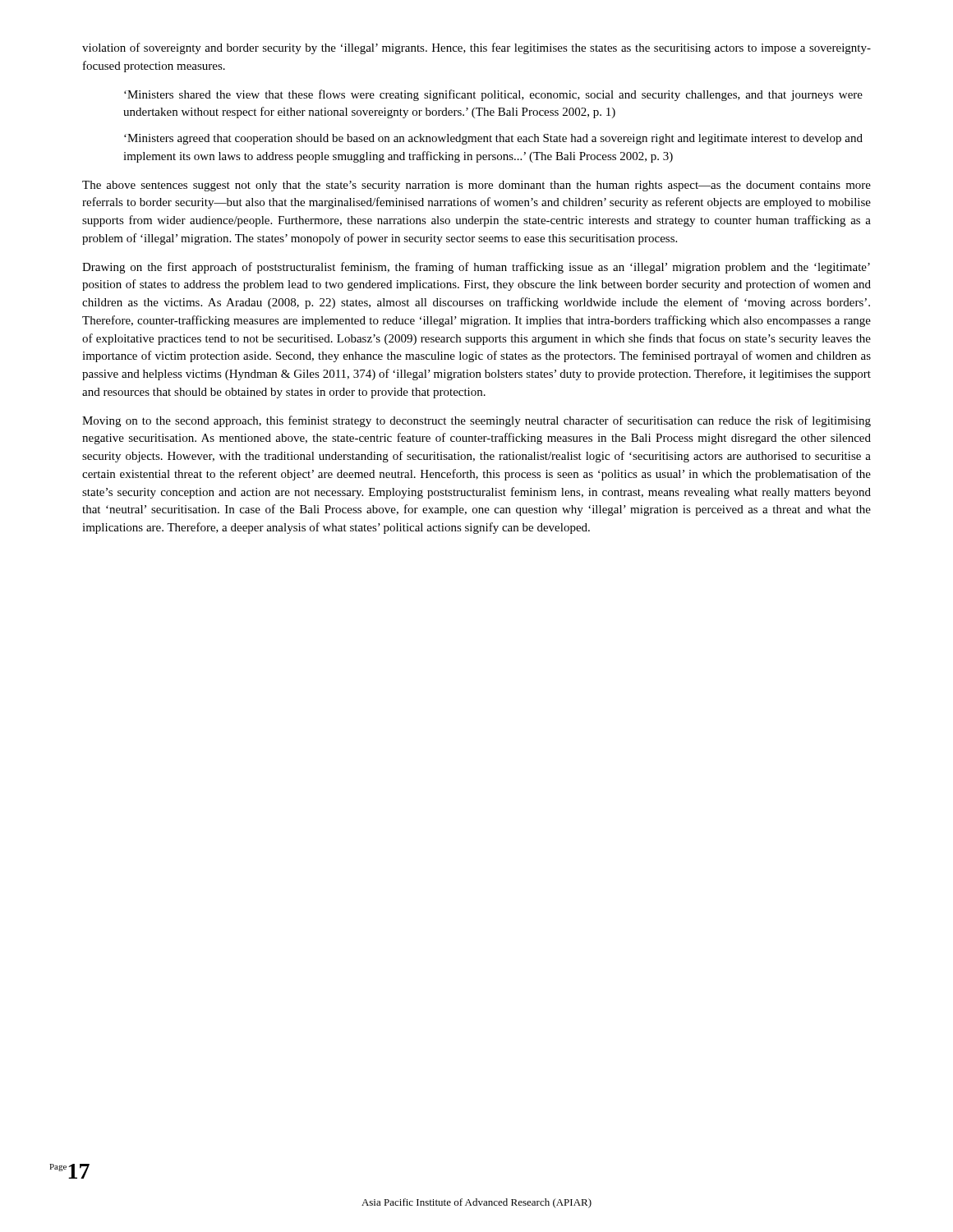
Task: Point to the block beginning "‘Ministers shared the"
Action: tap(493, 103)
